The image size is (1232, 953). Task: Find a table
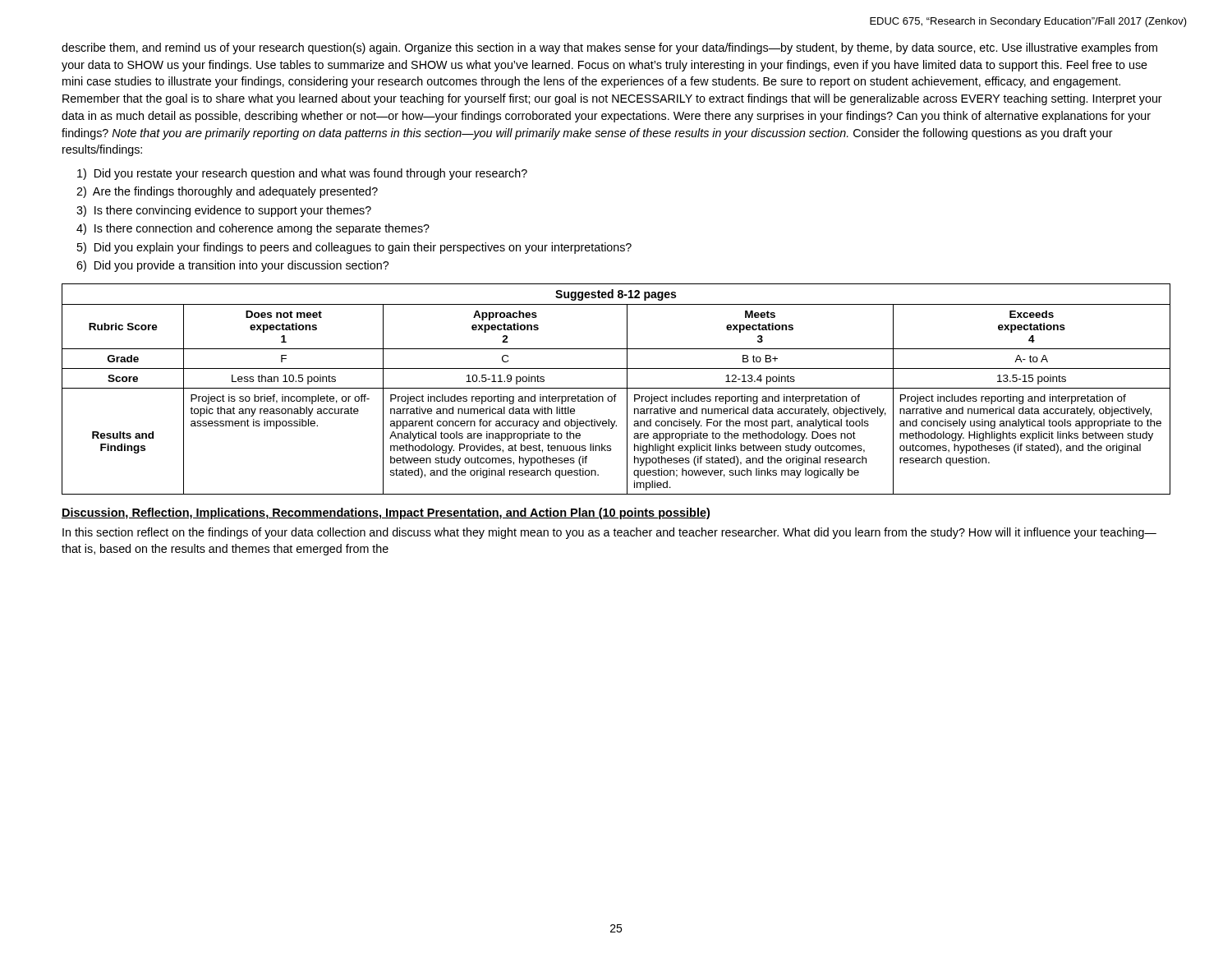tap(616, 389)
